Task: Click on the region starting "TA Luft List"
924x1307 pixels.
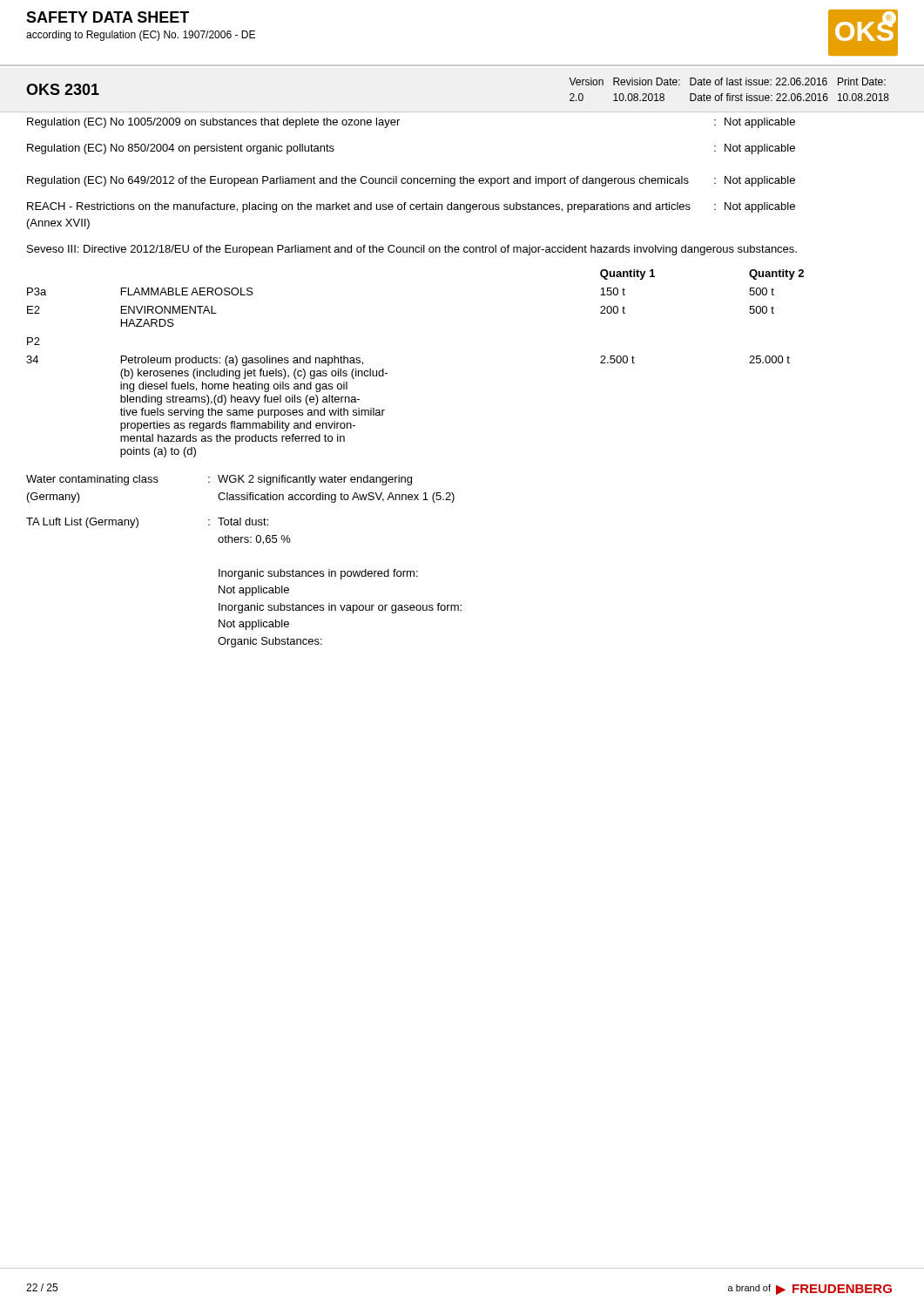Action: coord(77,522)
